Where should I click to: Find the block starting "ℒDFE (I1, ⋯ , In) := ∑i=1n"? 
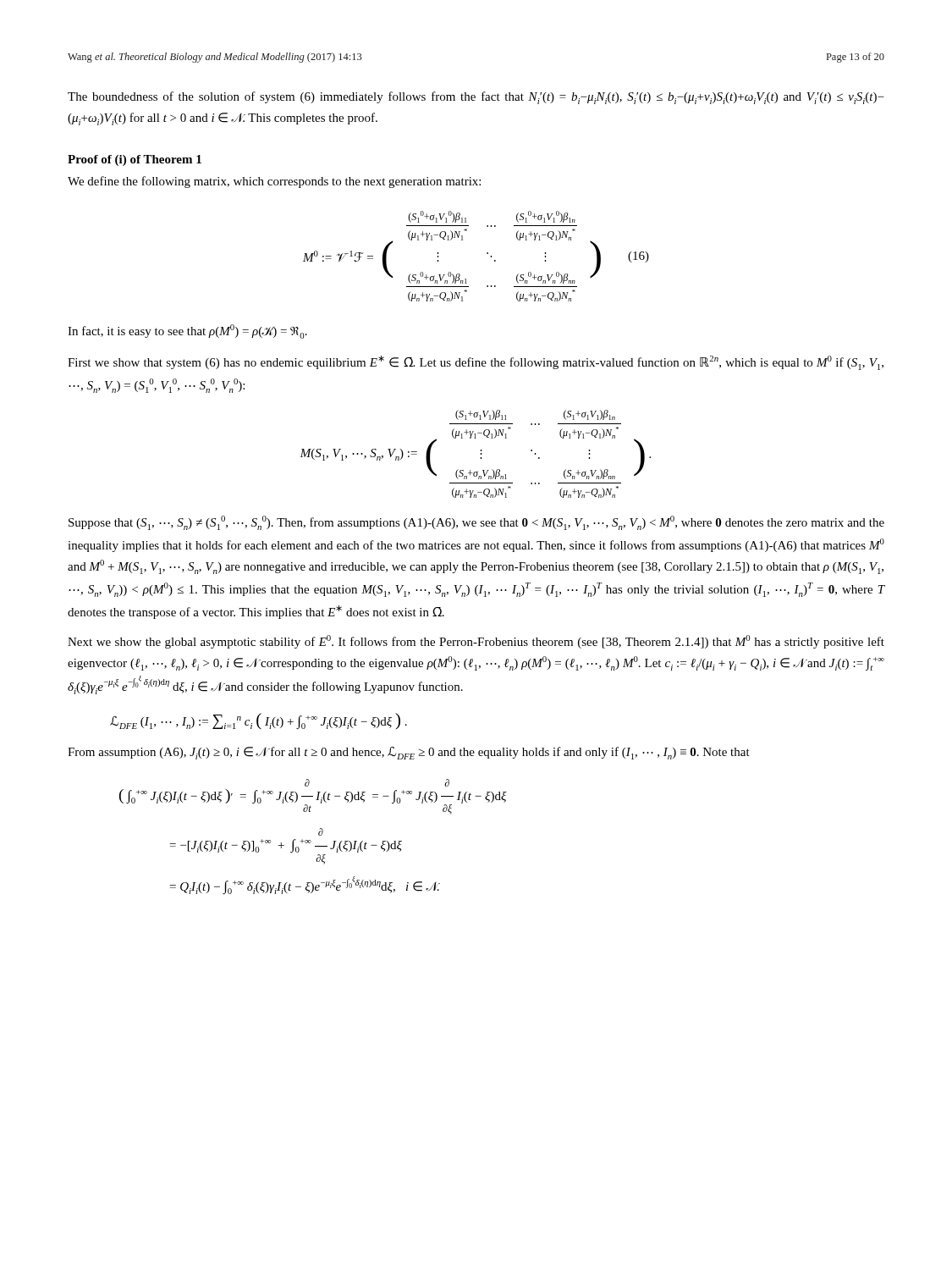click(x=259, y=720)
